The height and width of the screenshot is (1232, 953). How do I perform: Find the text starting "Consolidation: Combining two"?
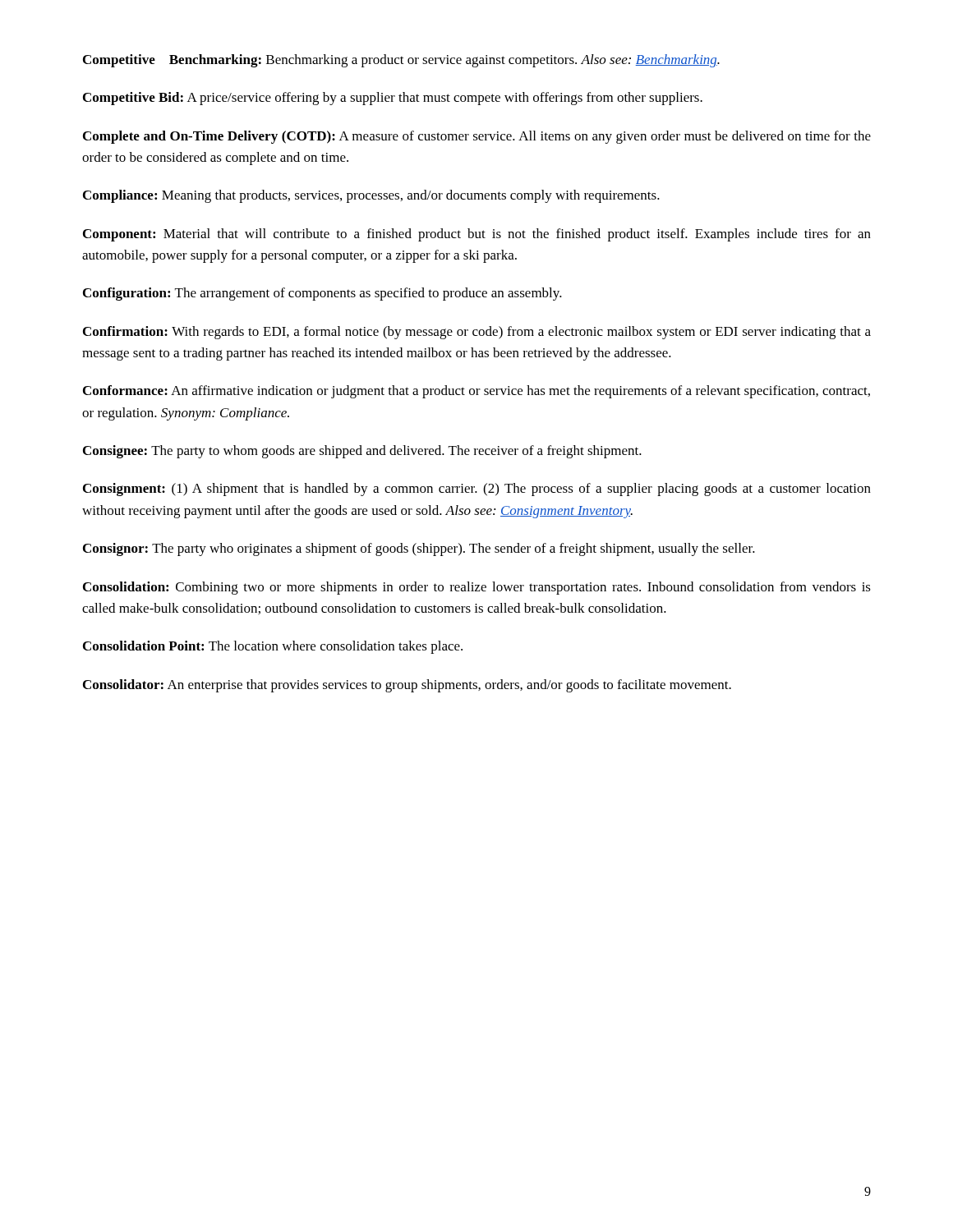(476, 597)
